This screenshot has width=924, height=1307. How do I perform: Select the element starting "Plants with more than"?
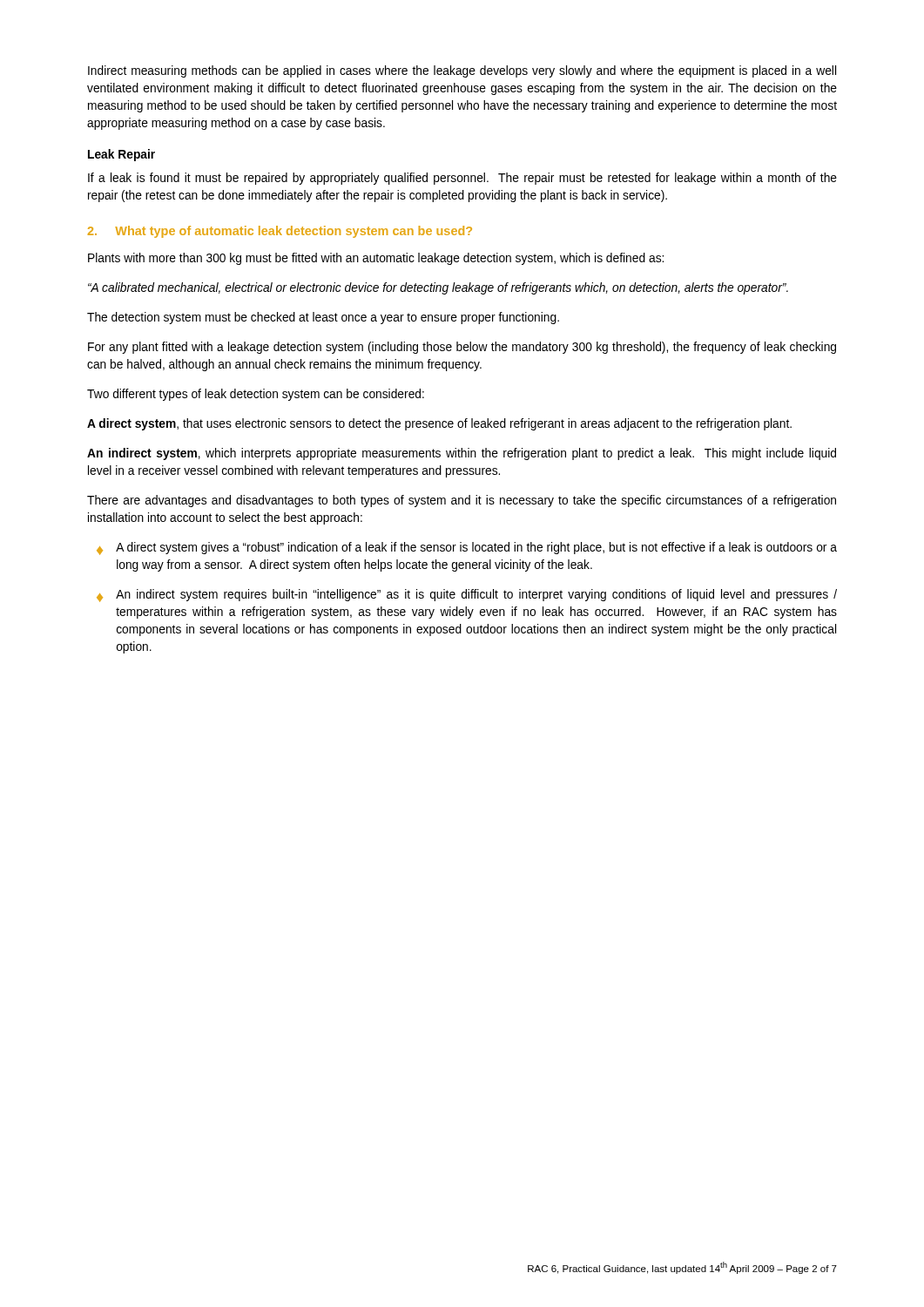tap(376, 258)
